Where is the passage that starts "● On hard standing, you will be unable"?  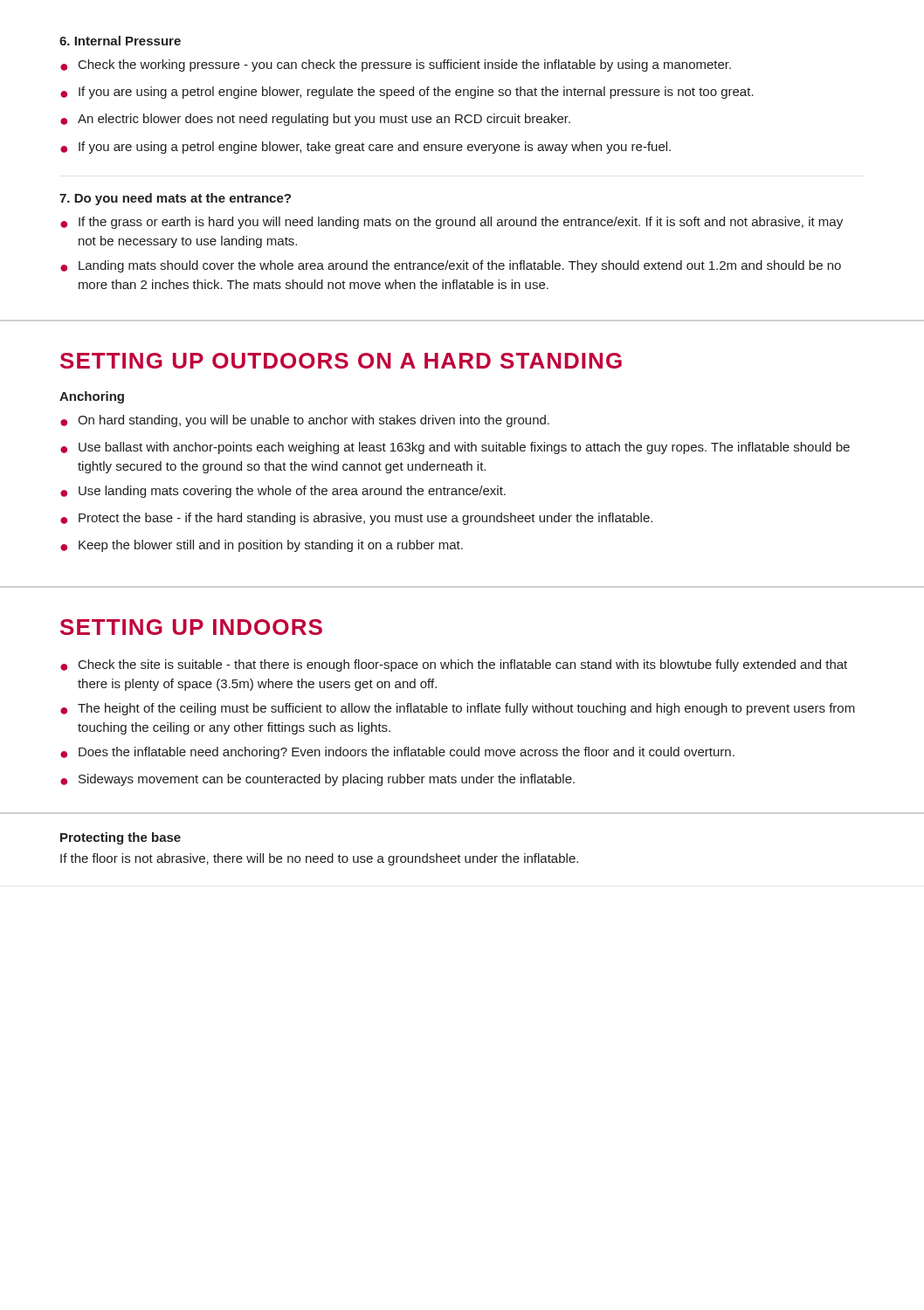462,422
